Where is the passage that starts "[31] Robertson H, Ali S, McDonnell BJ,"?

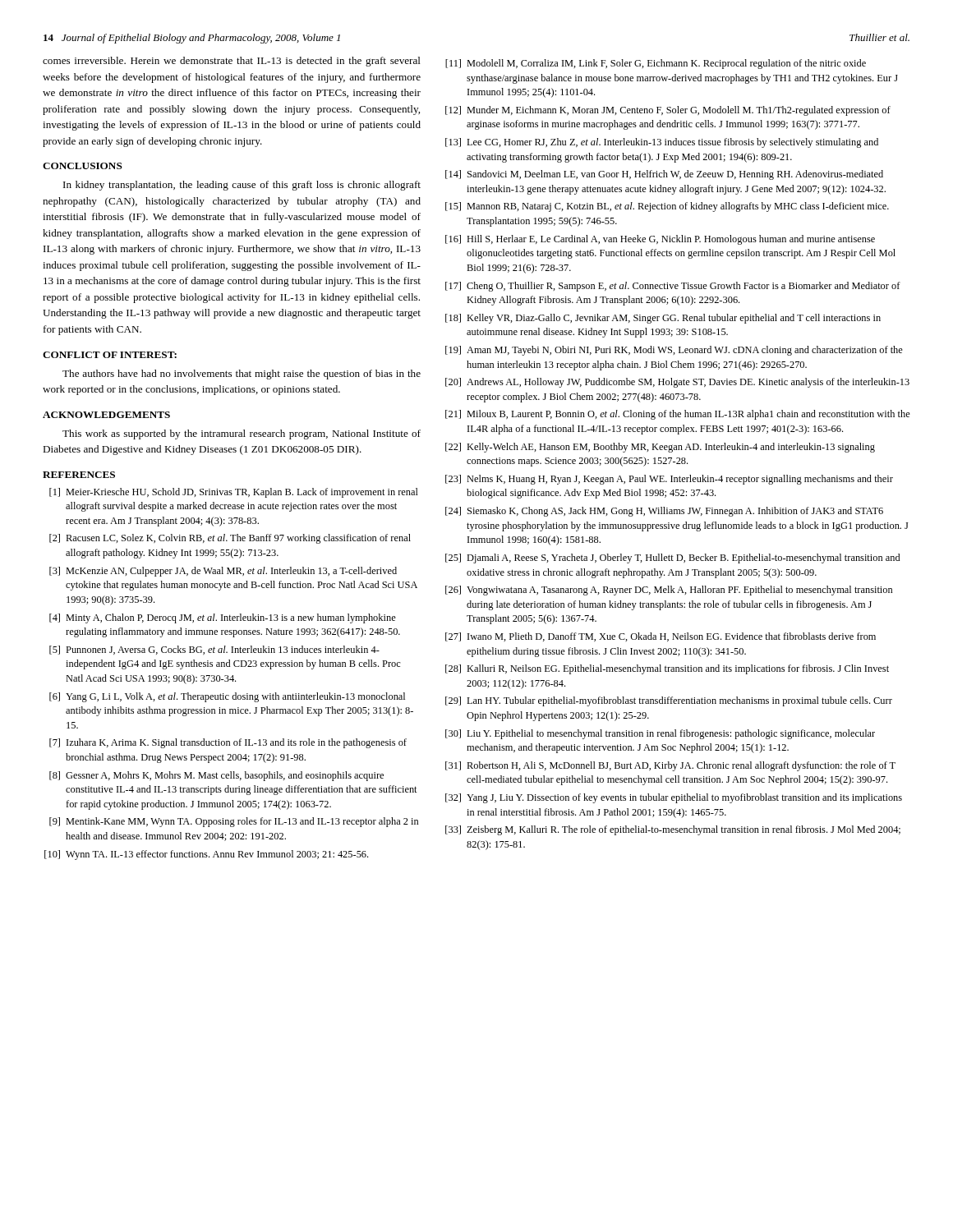point(677,773)
